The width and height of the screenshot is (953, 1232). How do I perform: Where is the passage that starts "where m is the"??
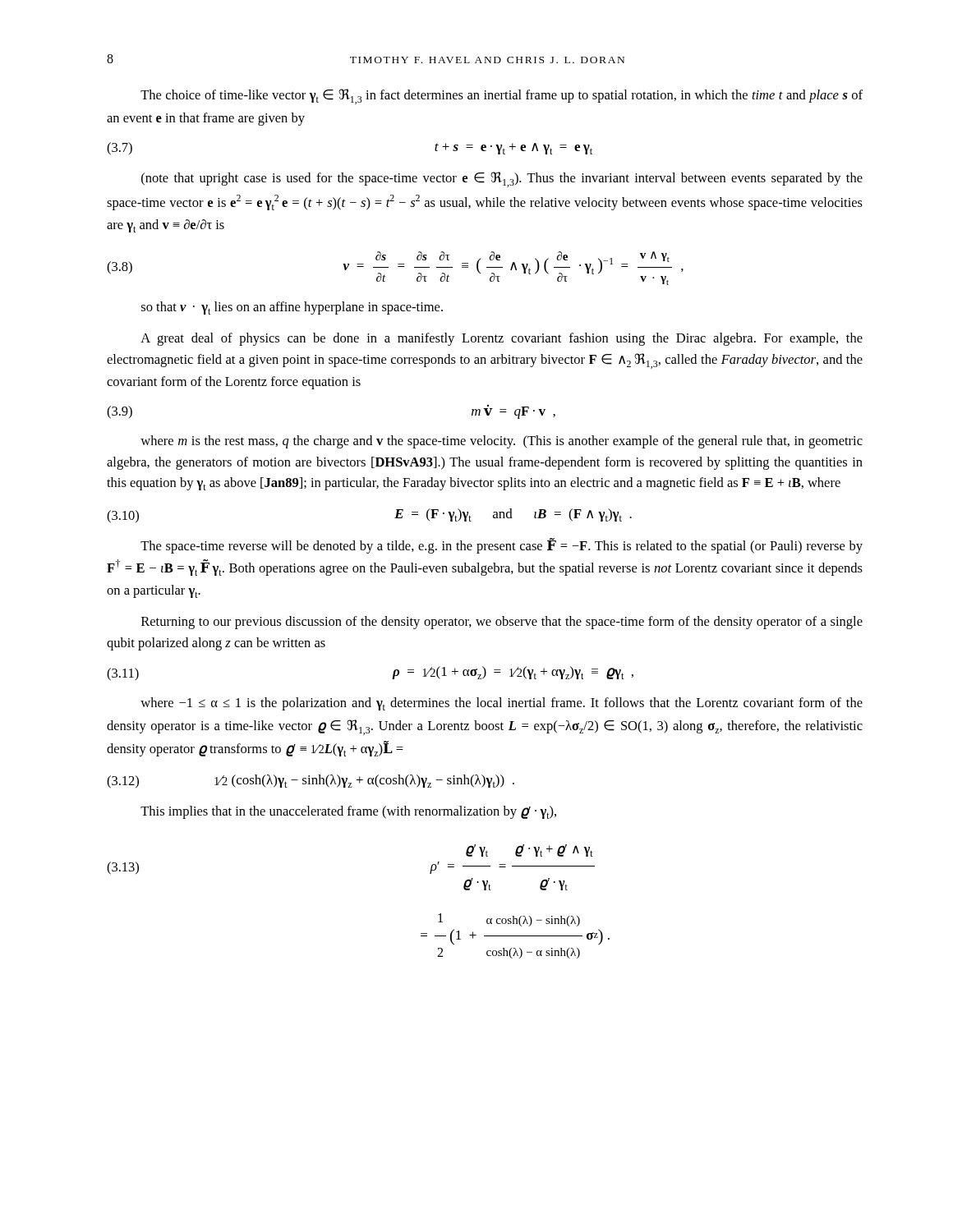[x=485, y=463]
